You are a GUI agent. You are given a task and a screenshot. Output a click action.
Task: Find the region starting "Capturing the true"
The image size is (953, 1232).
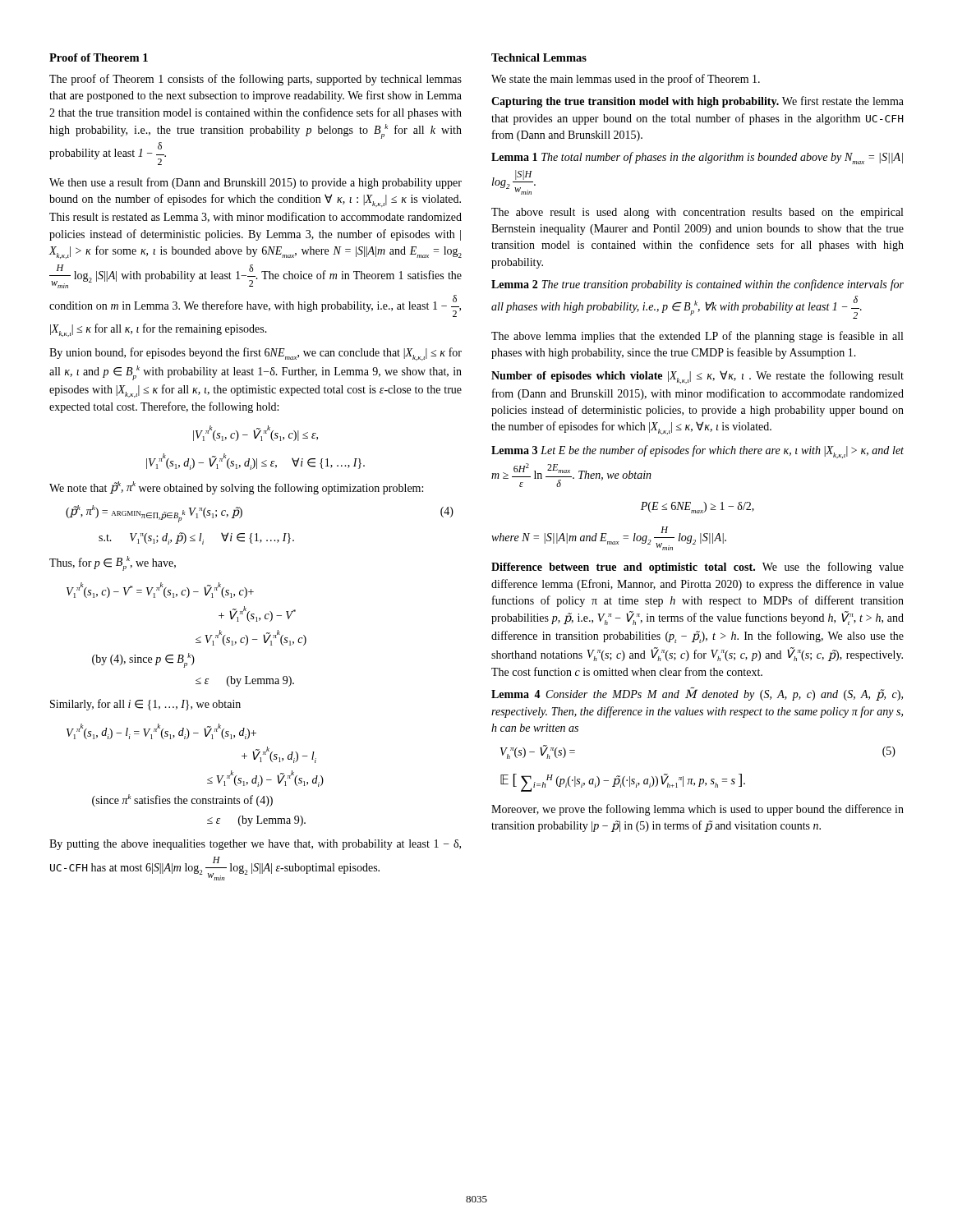coord(698,118)
